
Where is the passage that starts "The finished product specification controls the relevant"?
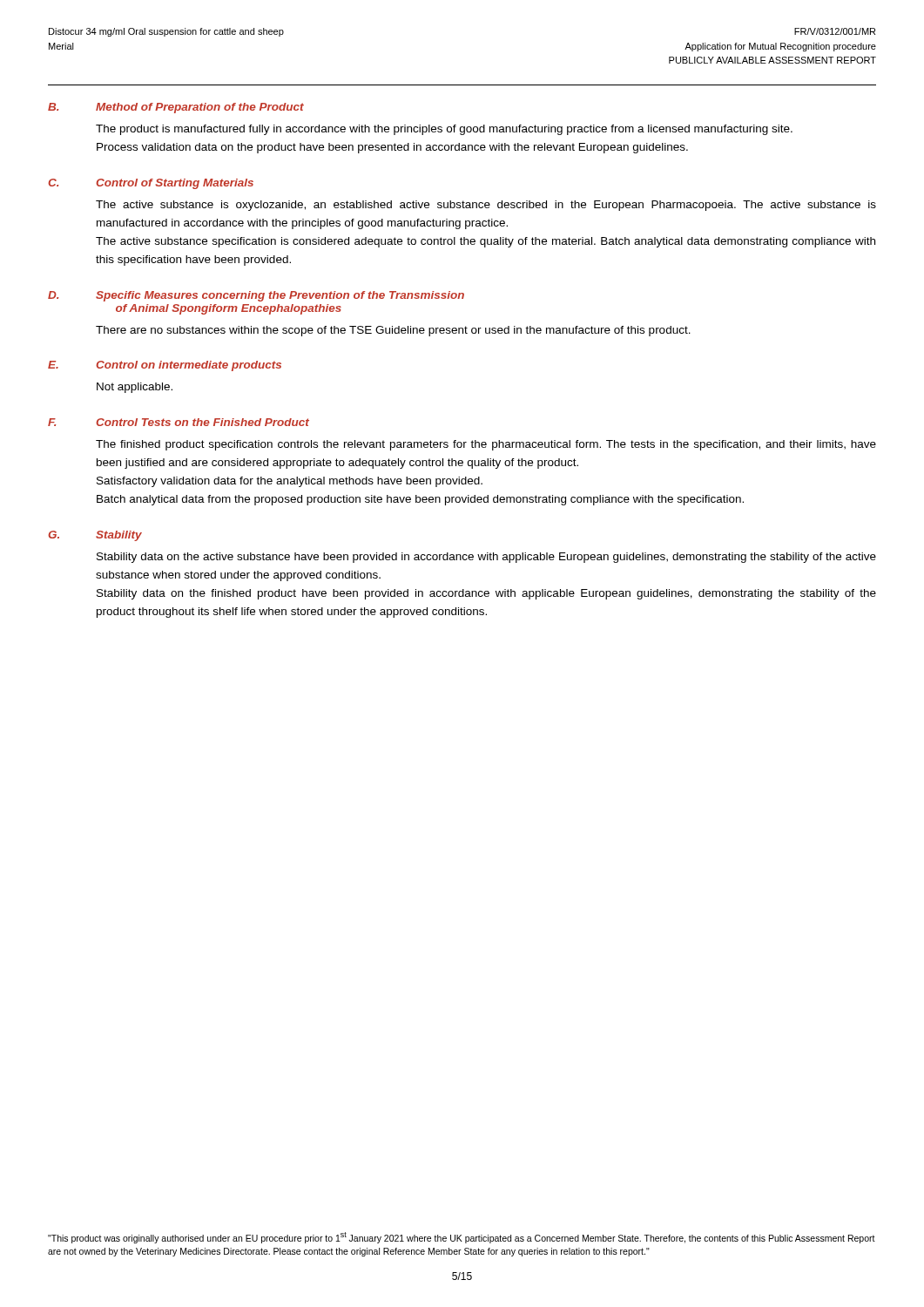pyautogui.click(x=486, y=472)
